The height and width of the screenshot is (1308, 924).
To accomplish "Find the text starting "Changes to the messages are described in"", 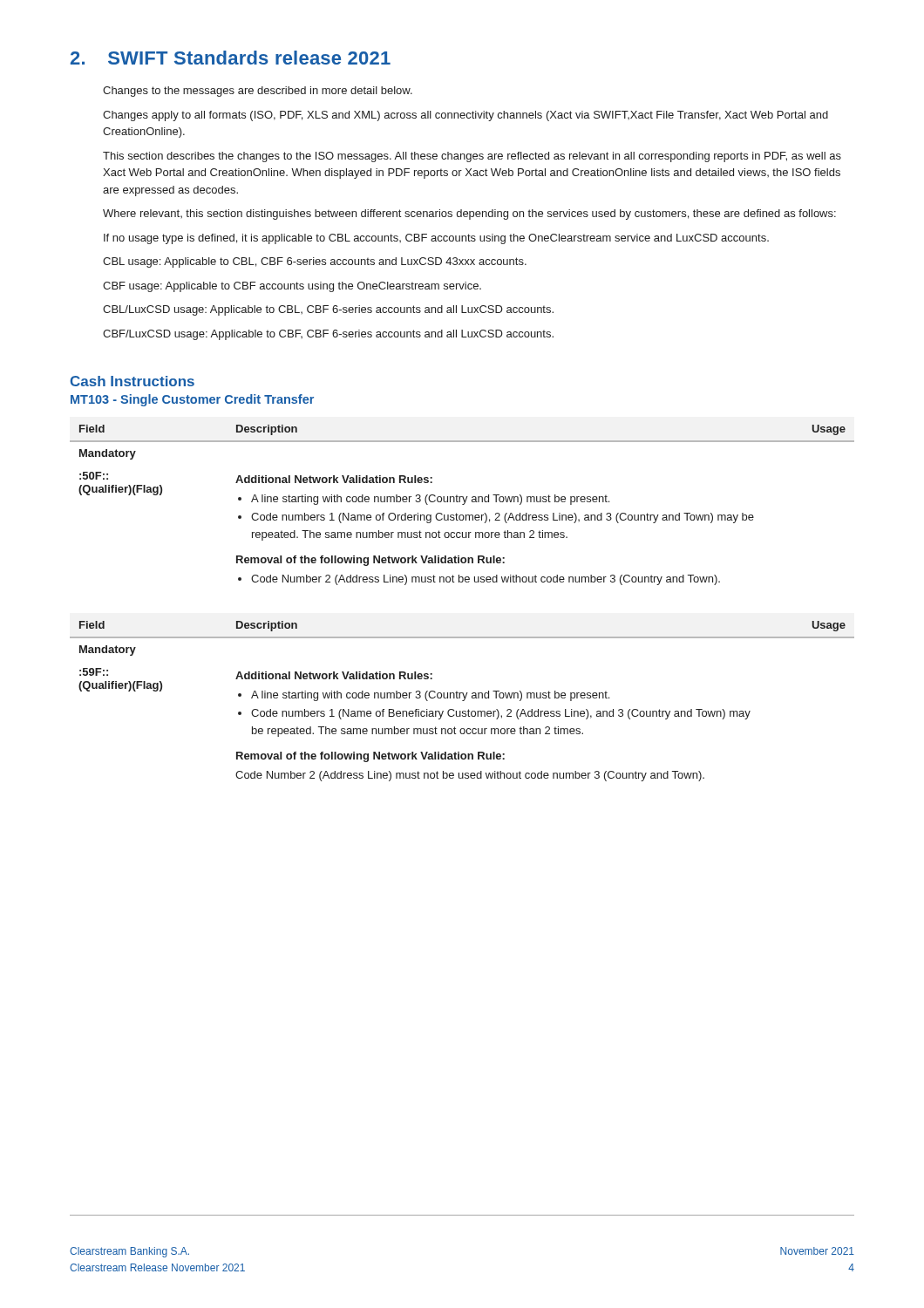I will coord(479,212).
